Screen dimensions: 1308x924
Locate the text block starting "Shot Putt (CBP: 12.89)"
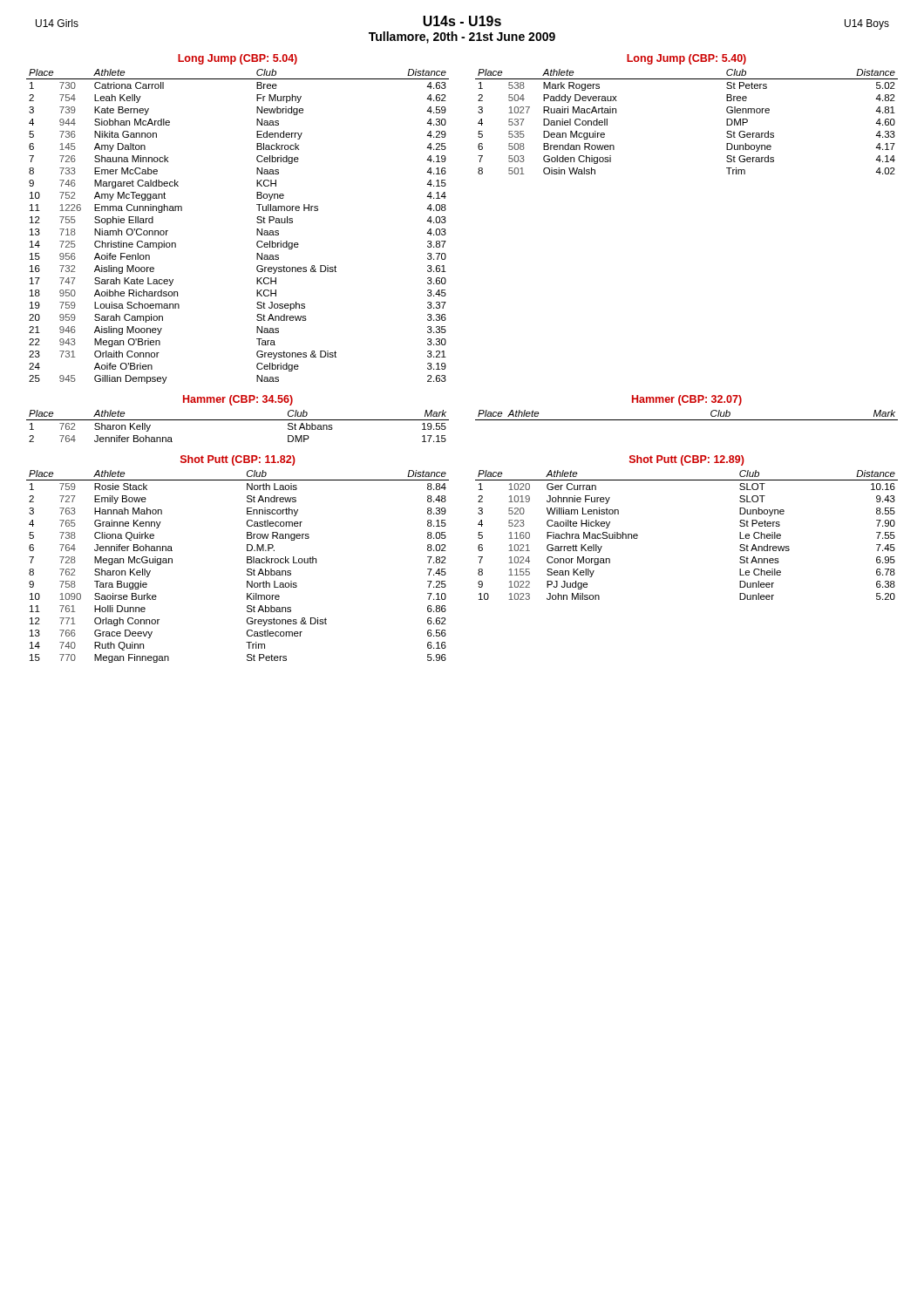coord(686,460)
